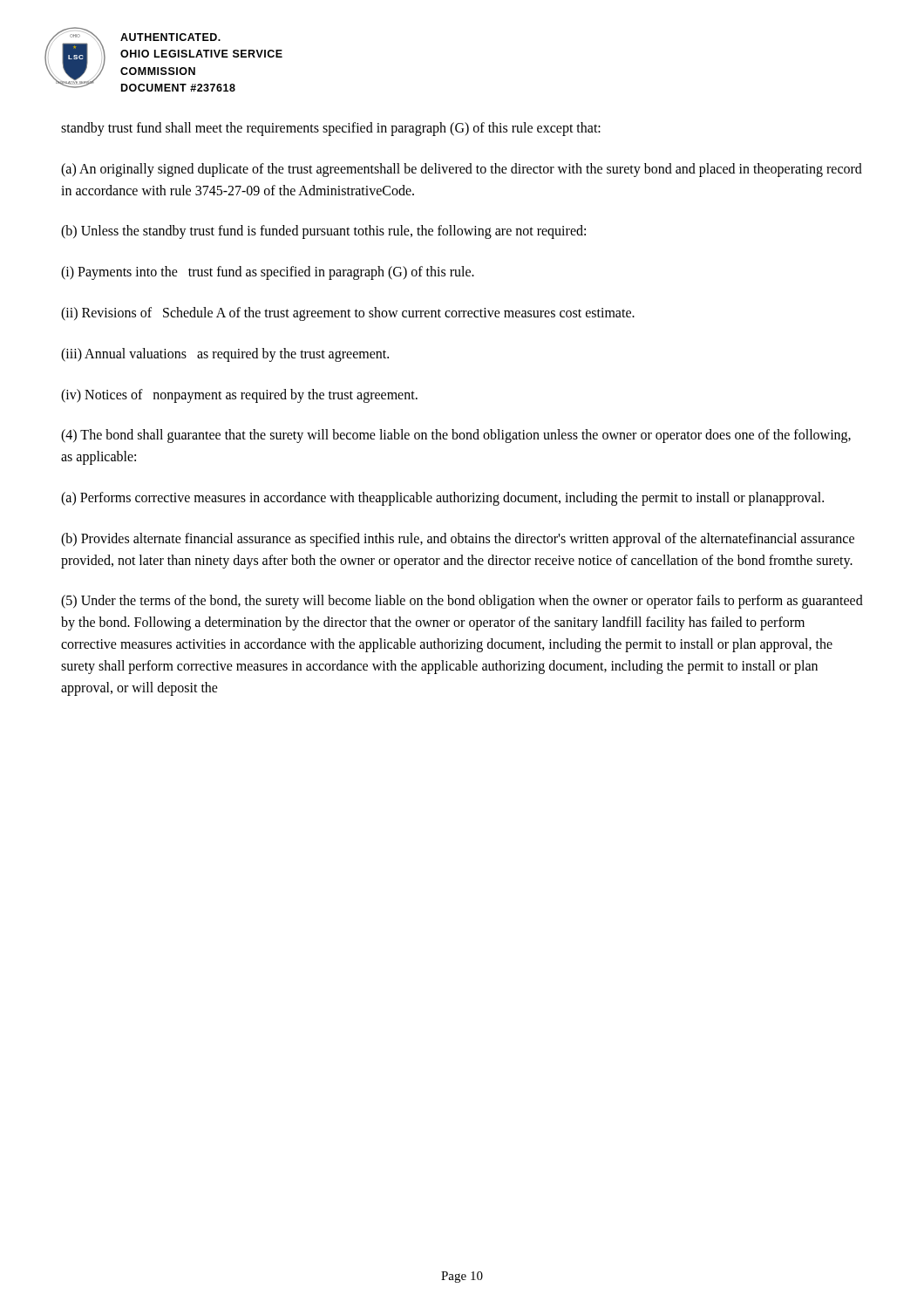This screenshot has height=1308, width=924.
Task: Select the passage starting "standby trust fund shall meet"
Action: point(331,128)
